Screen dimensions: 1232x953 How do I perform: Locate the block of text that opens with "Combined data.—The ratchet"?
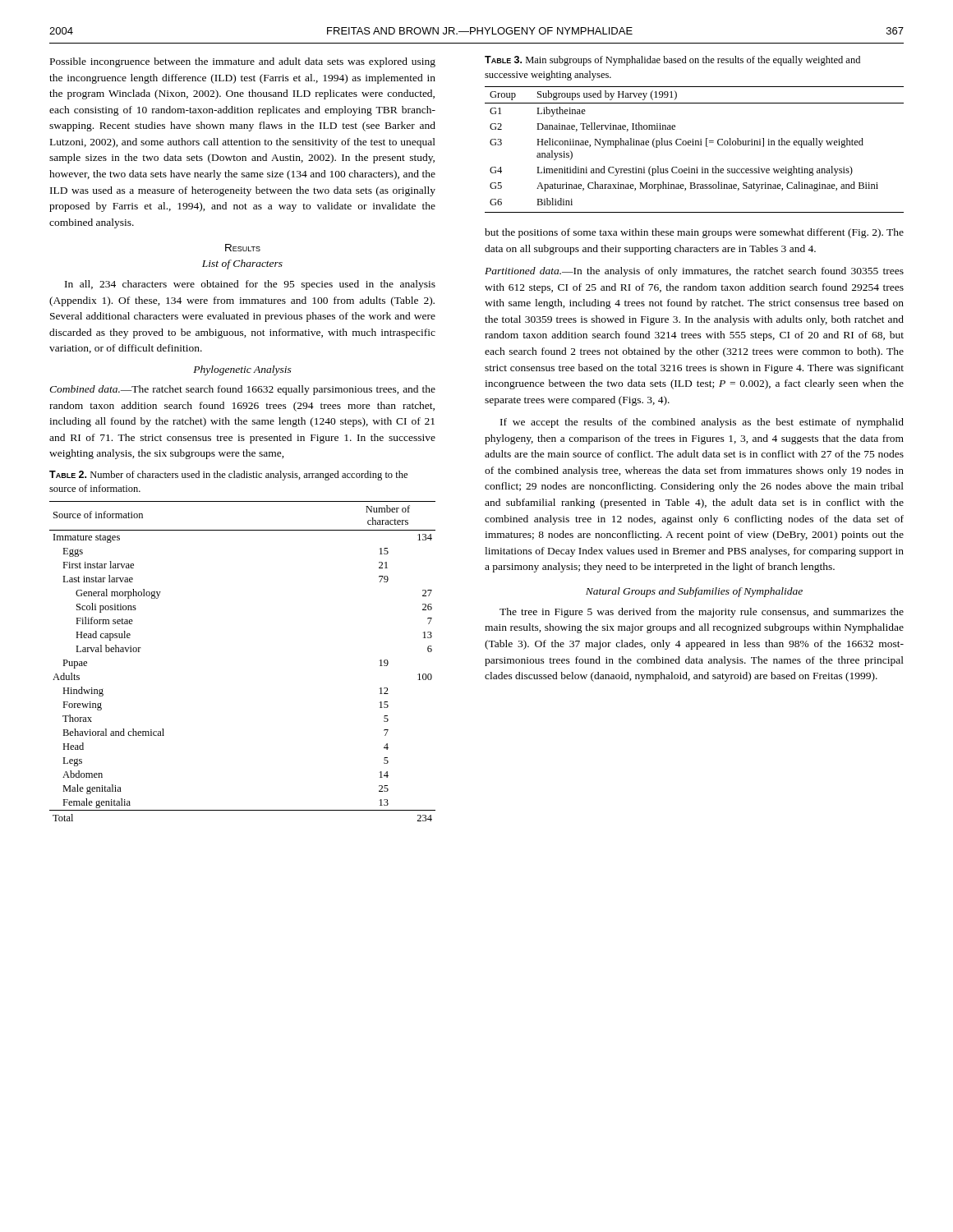coord(242,421)
